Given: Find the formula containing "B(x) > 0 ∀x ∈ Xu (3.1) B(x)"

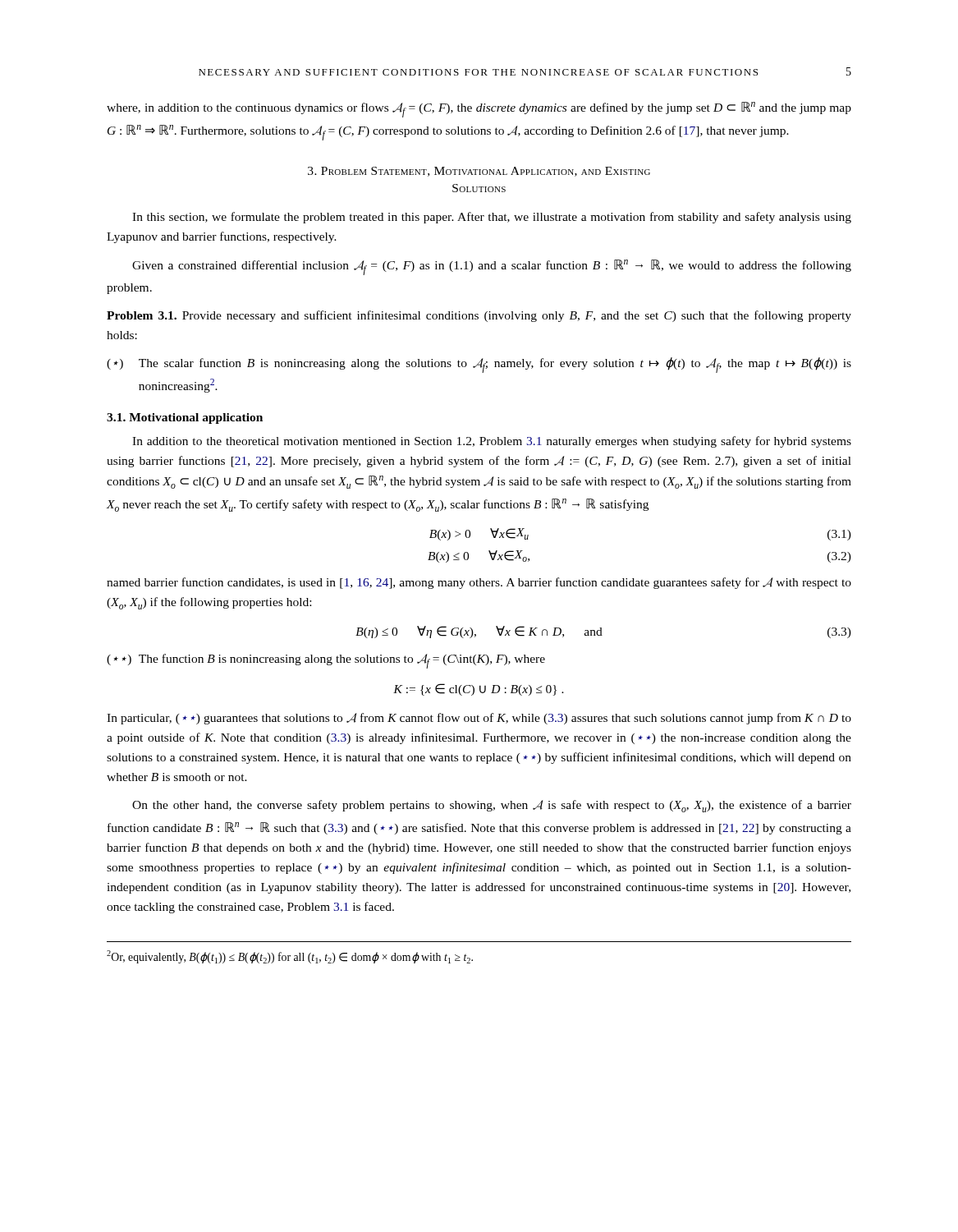Looking at the screenshot, I should click(479, 545).
